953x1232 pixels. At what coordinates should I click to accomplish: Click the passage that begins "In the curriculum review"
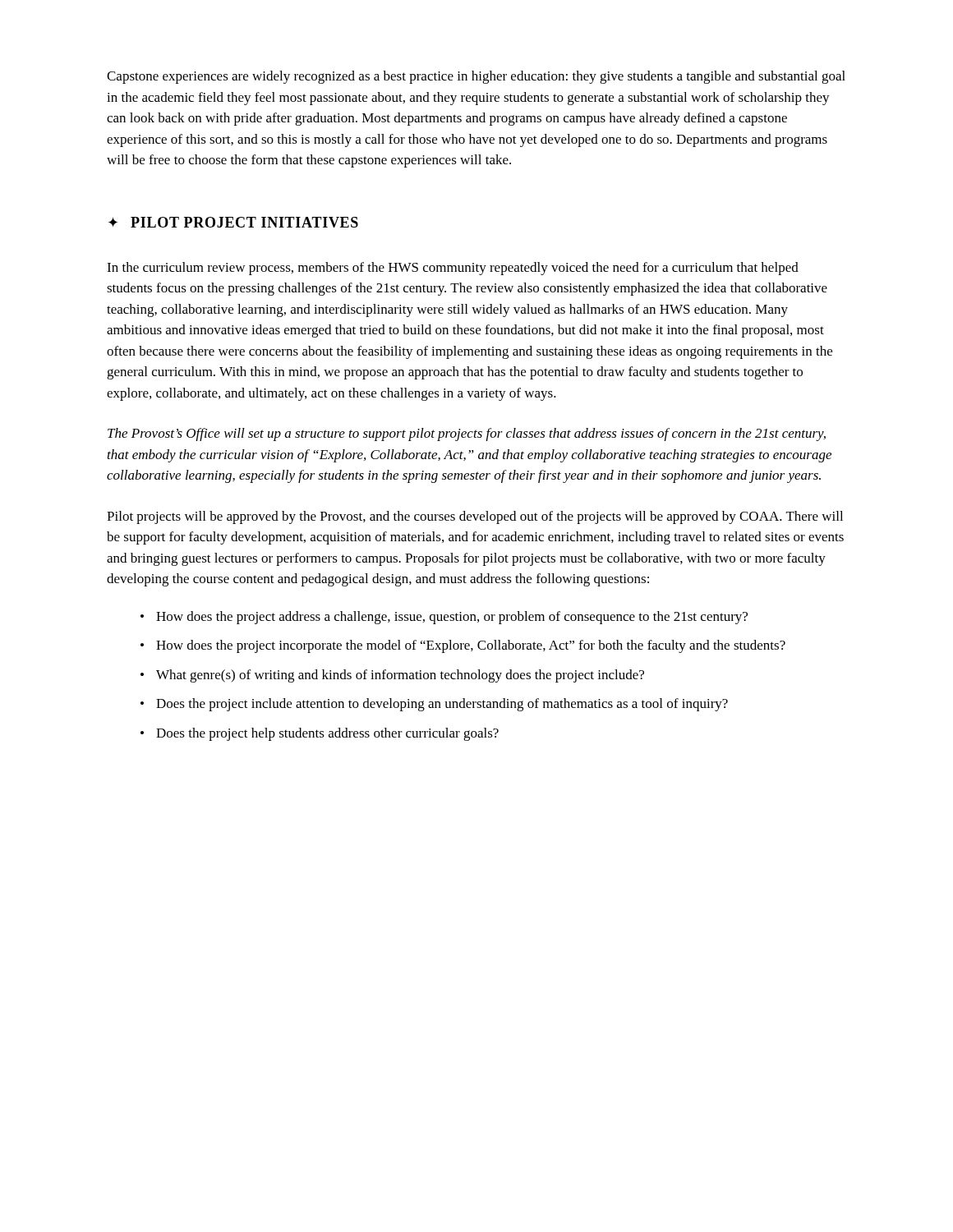[476, 330]
